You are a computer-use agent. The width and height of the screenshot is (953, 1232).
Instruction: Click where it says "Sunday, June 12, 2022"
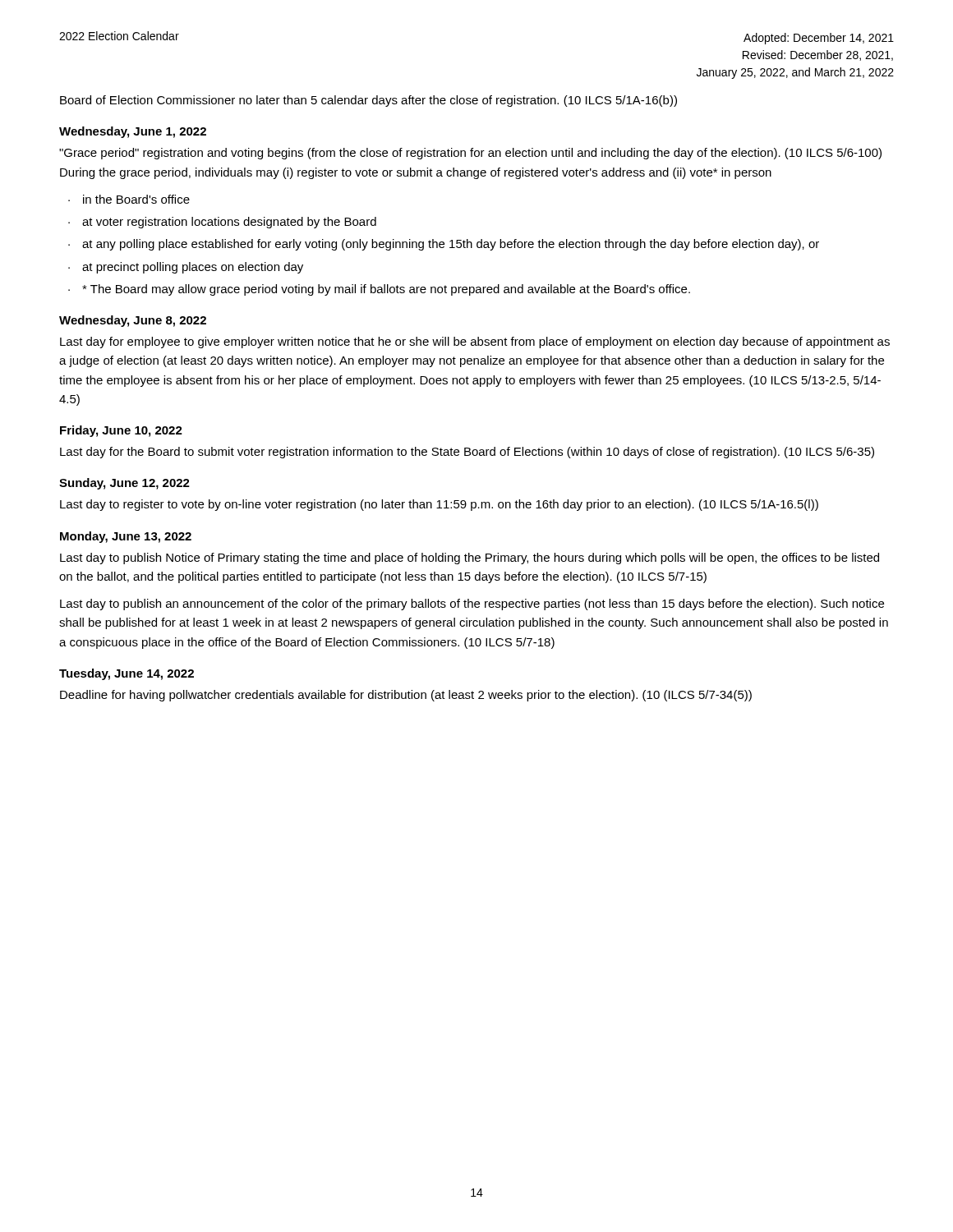(124, 483)
